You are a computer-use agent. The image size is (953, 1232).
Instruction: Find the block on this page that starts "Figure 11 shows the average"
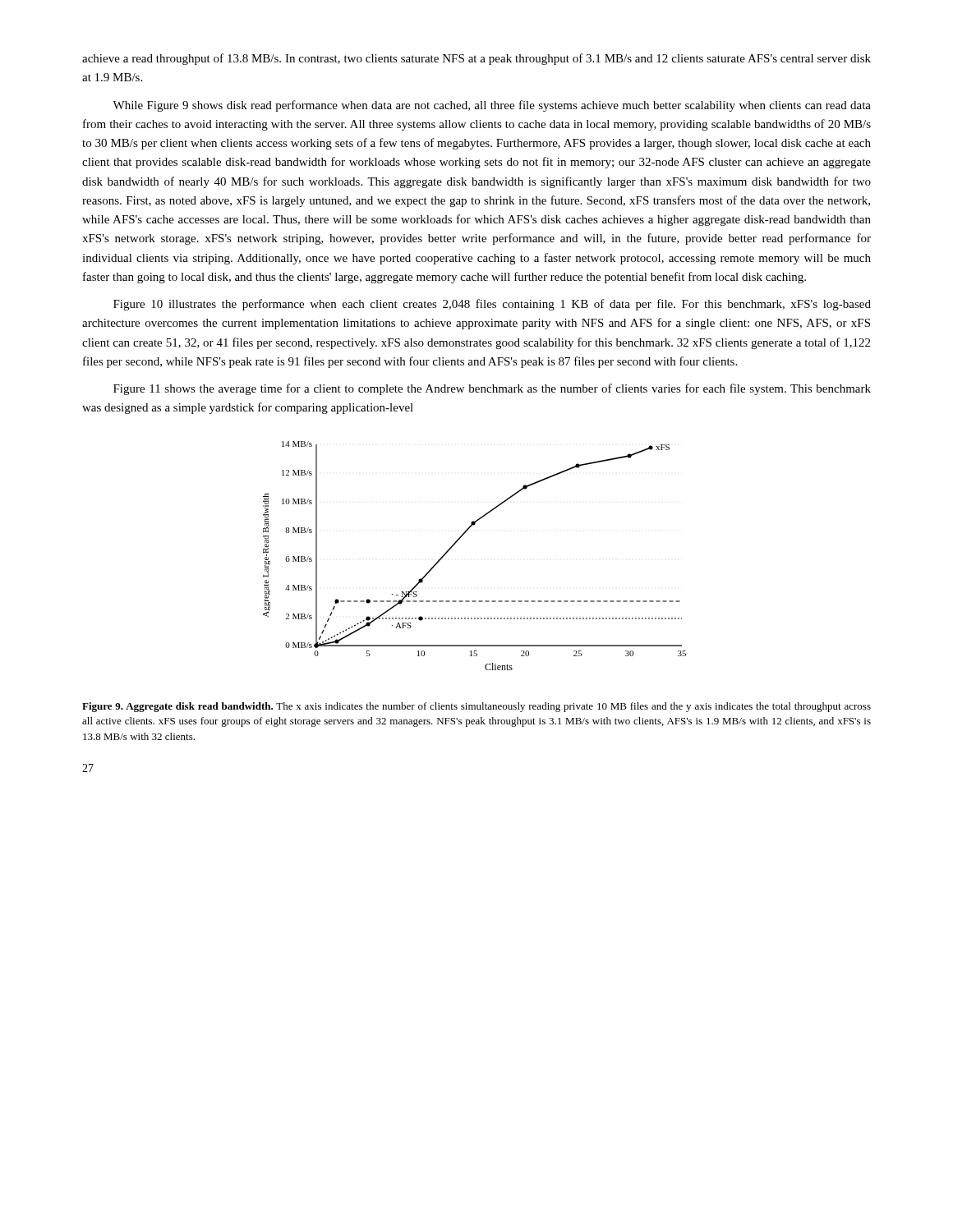[476, 399]
